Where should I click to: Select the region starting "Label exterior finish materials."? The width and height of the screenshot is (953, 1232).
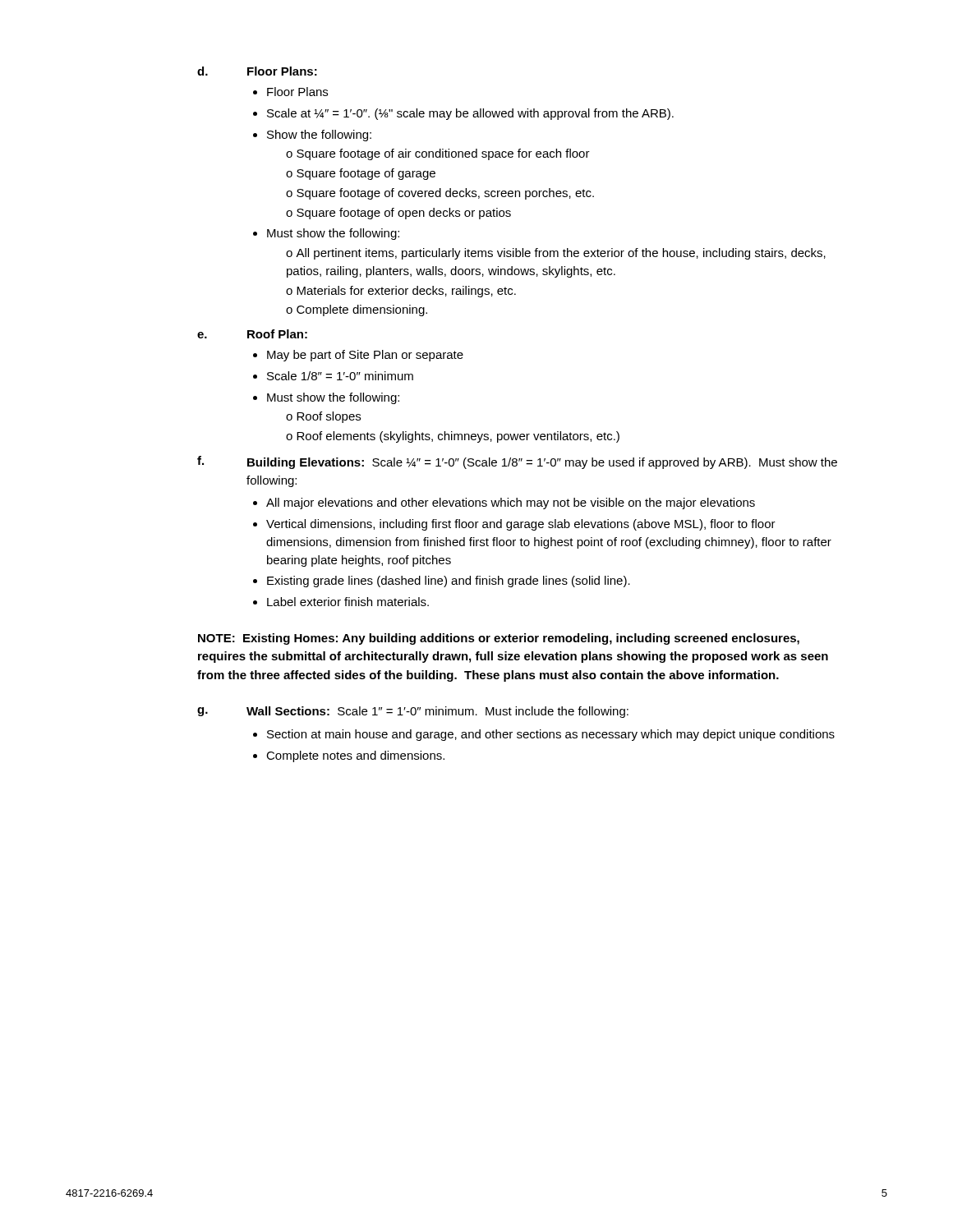coord(348,602)
